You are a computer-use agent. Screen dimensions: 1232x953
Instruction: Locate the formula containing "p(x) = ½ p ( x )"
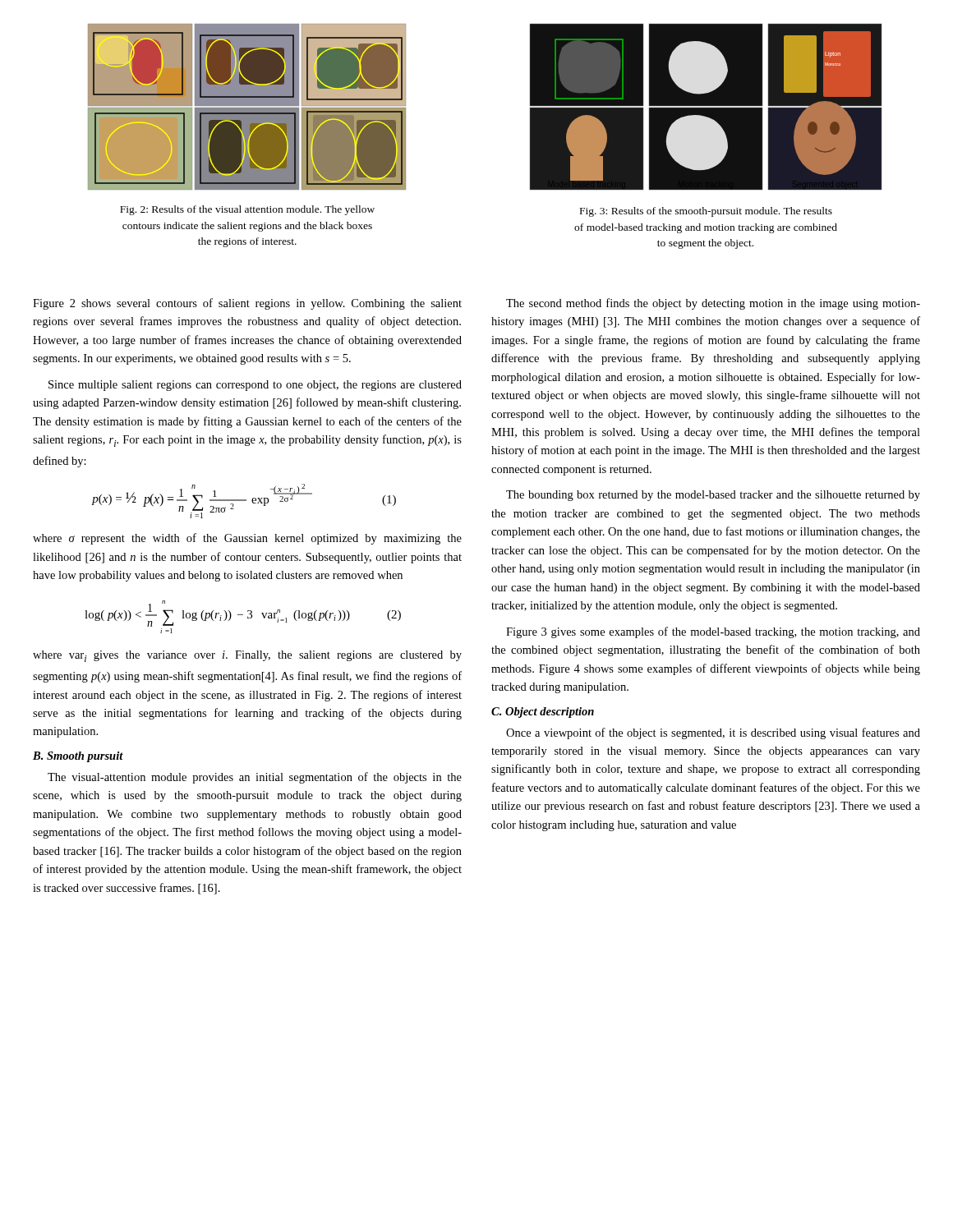pyautogui.click(x=247, y=500)
